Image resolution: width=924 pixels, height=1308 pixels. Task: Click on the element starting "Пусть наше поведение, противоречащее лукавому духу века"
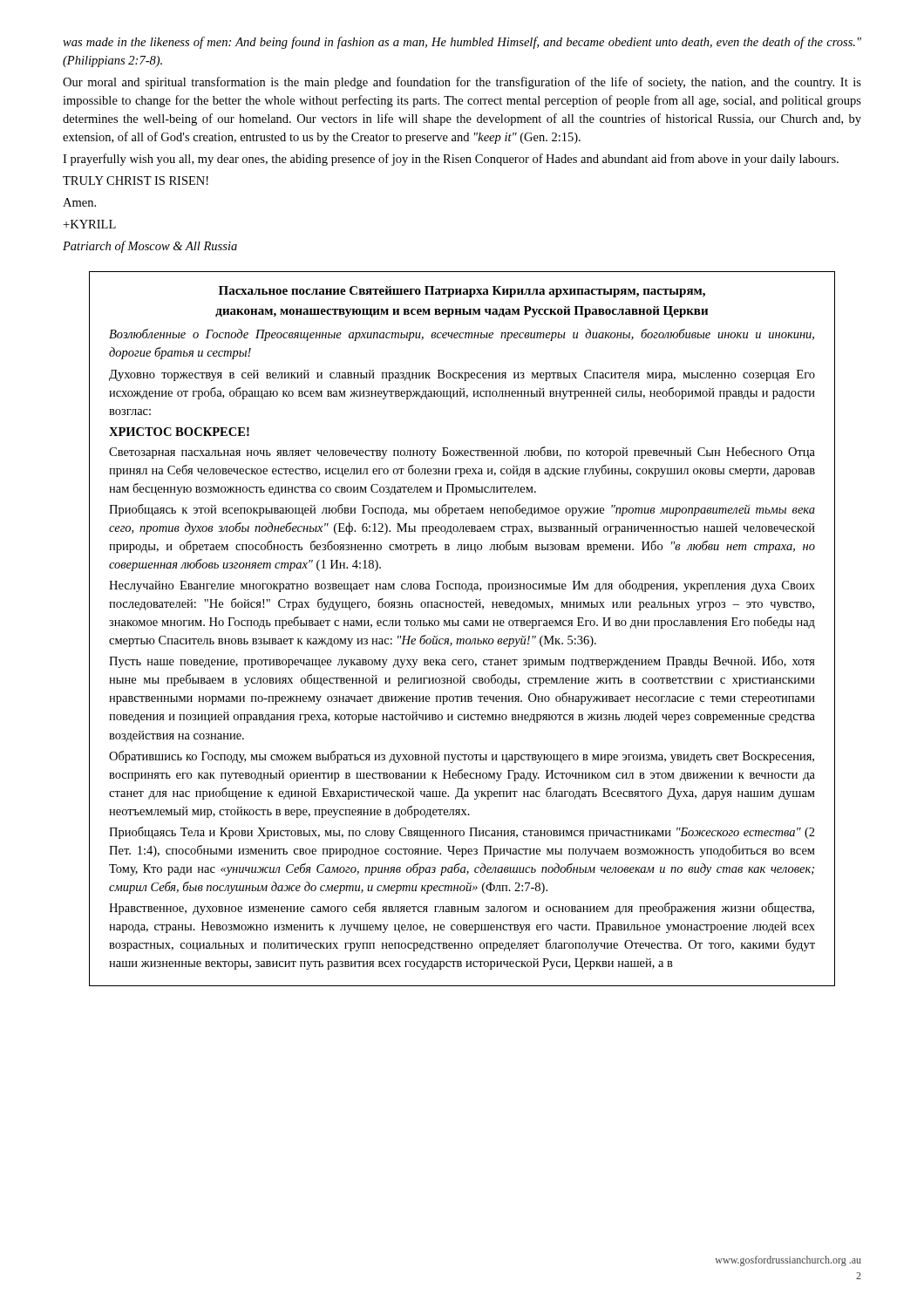point(462,698)
